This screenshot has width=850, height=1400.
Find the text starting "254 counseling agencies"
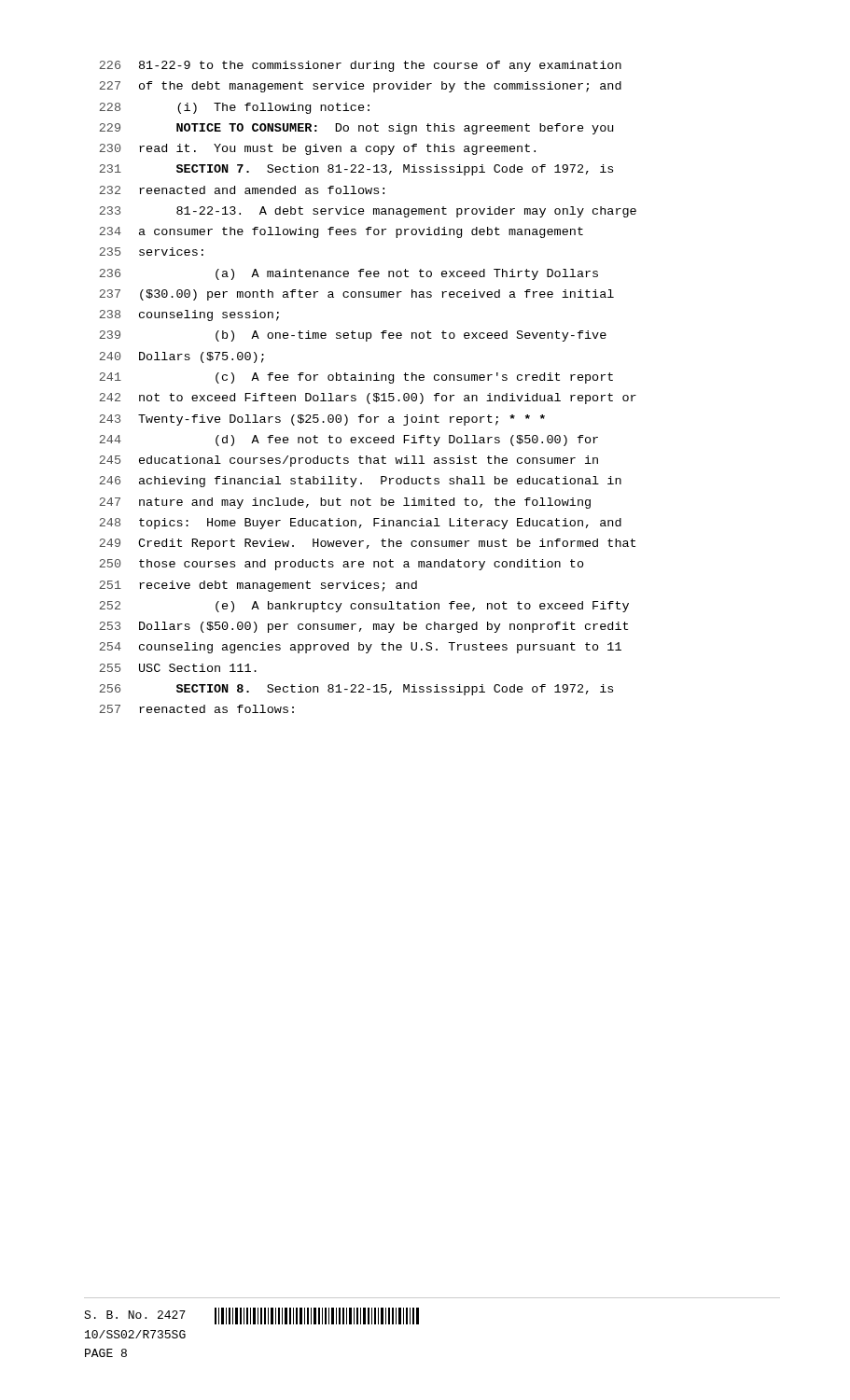pyautogui.click(x=432, y=648)
